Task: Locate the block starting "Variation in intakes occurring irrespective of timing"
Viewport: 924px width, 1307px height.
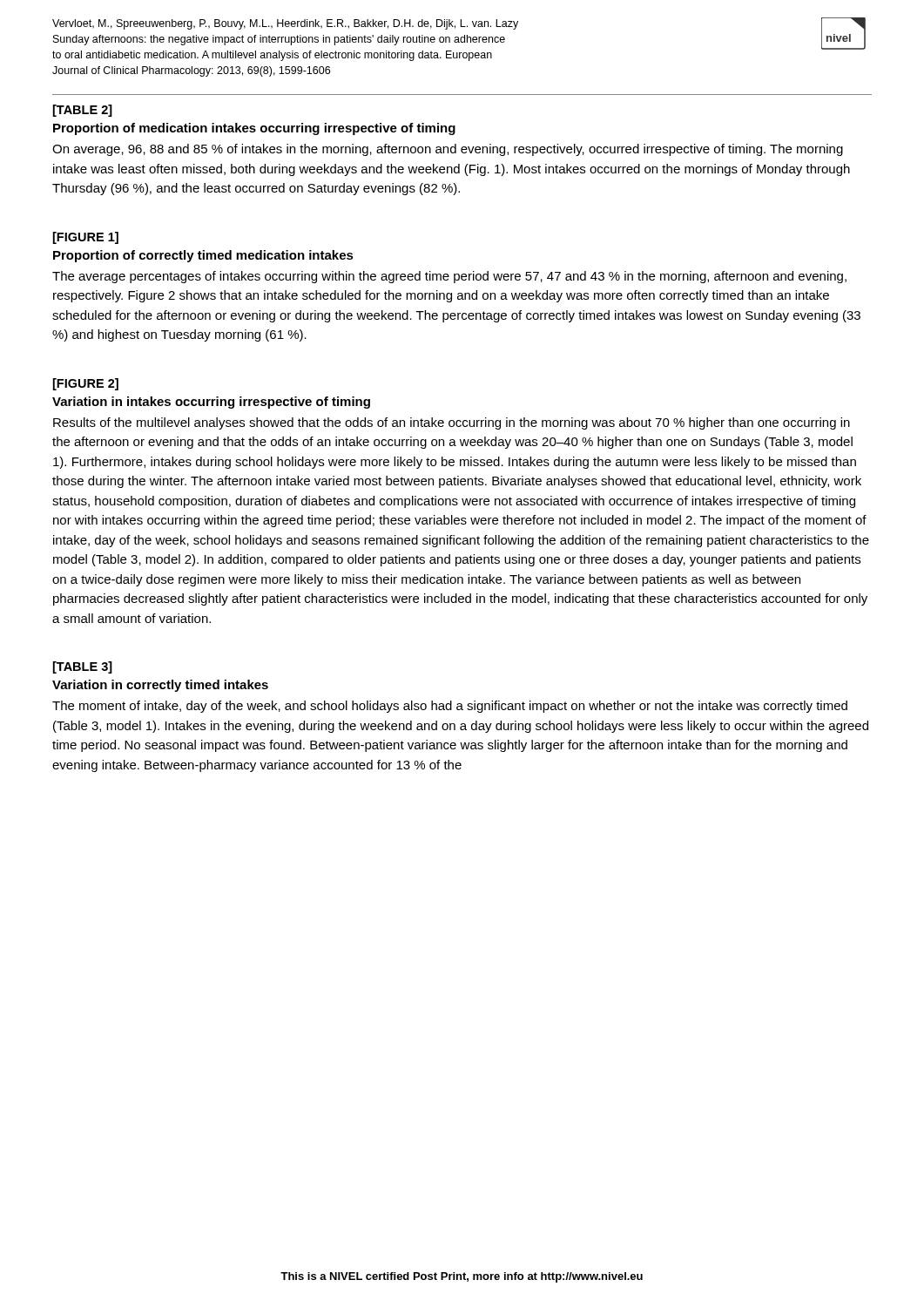Action: tap(212, 401)
